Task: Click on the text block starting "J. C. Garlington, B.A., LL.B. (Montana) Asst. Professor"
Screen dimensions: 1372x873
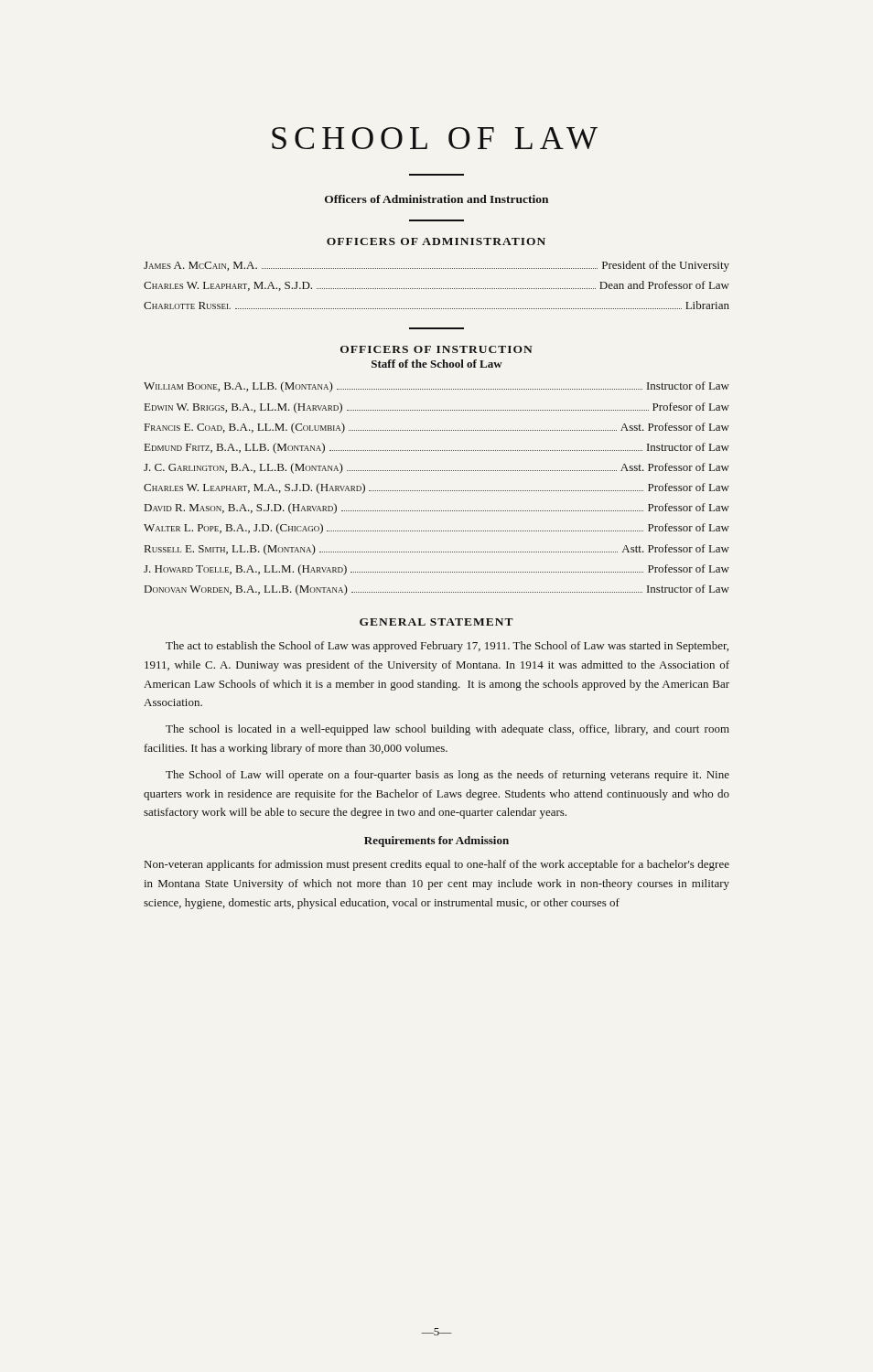Action: tap(436, 467)
